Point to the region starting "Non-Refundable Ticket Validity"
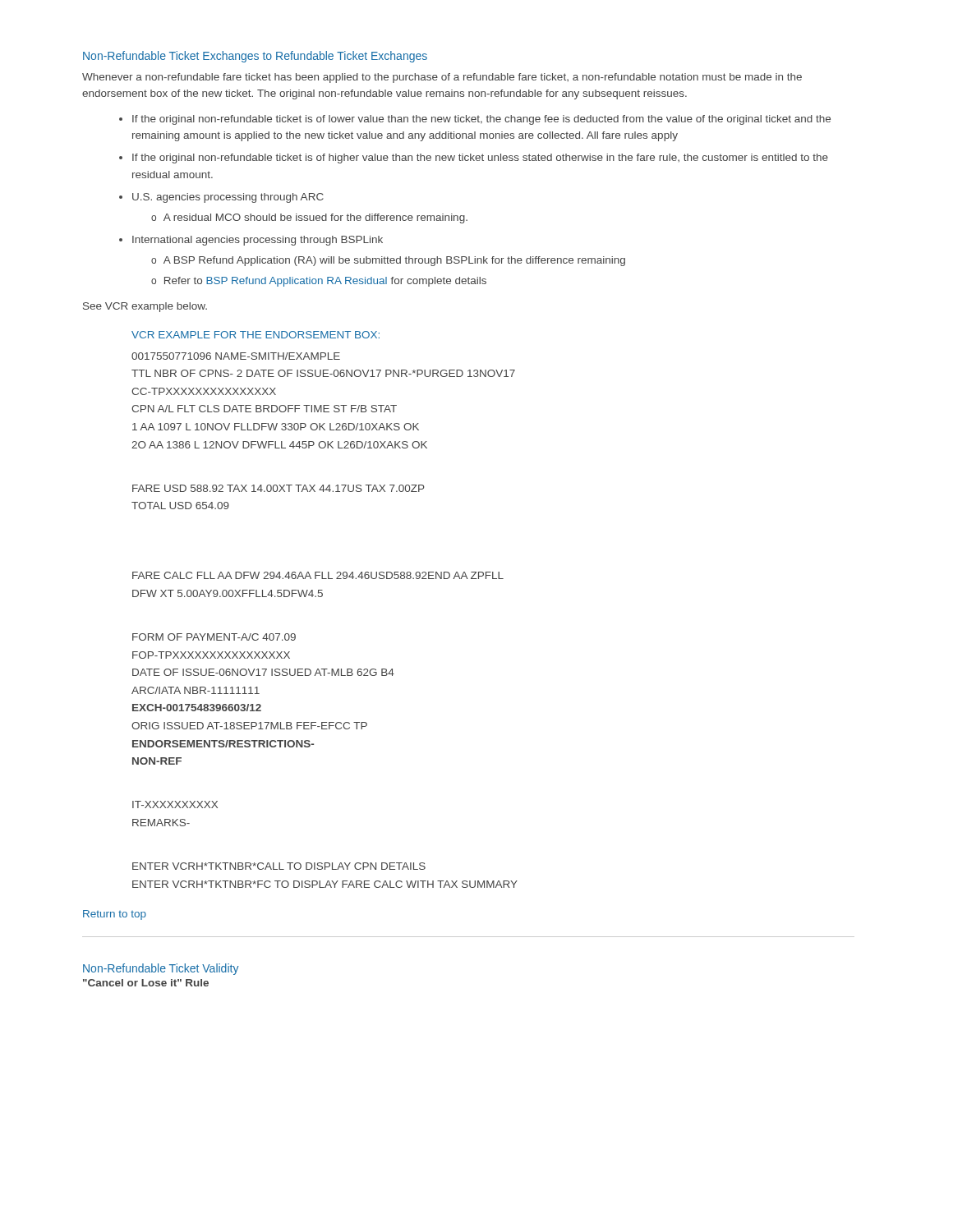This screenshot has width=953, height=1232. tap(161, 969)
